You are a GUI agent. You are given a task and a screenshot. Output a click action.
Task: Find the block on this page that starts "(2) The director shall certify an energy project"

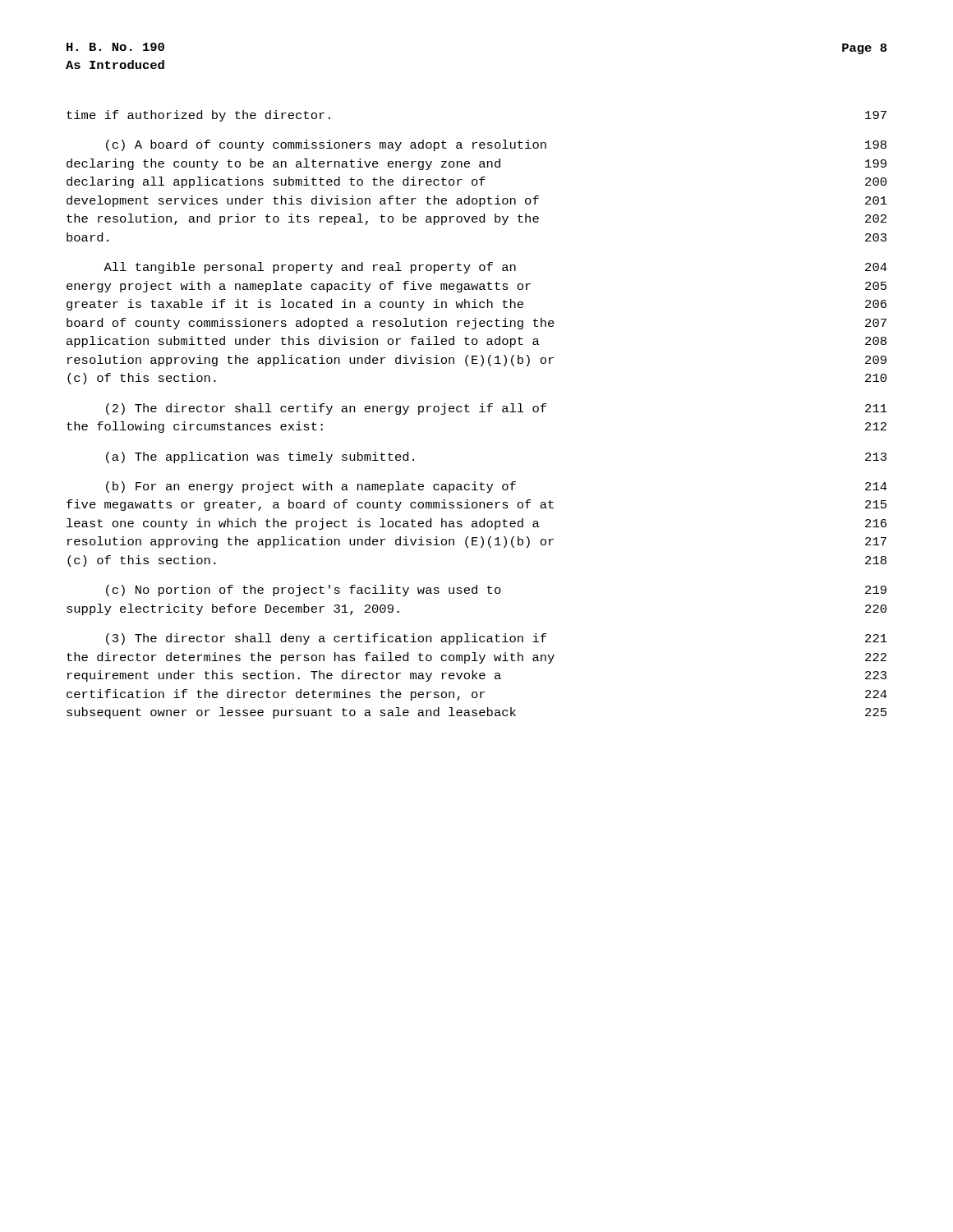click(x=476, y=418)
